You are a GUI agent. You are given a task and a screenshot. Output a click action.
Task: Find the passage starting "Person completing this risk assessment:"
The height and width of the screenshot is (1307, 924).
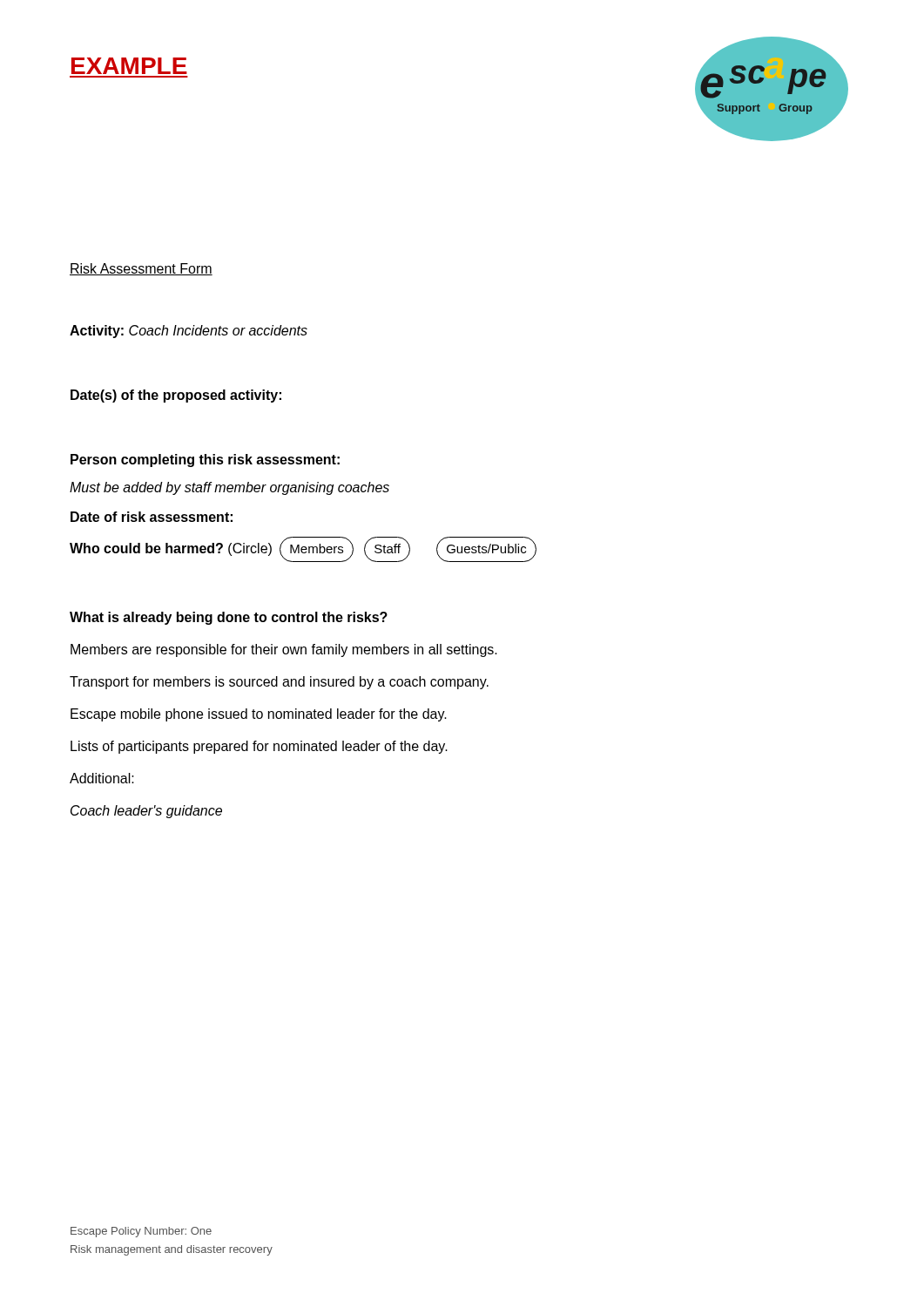205,460
